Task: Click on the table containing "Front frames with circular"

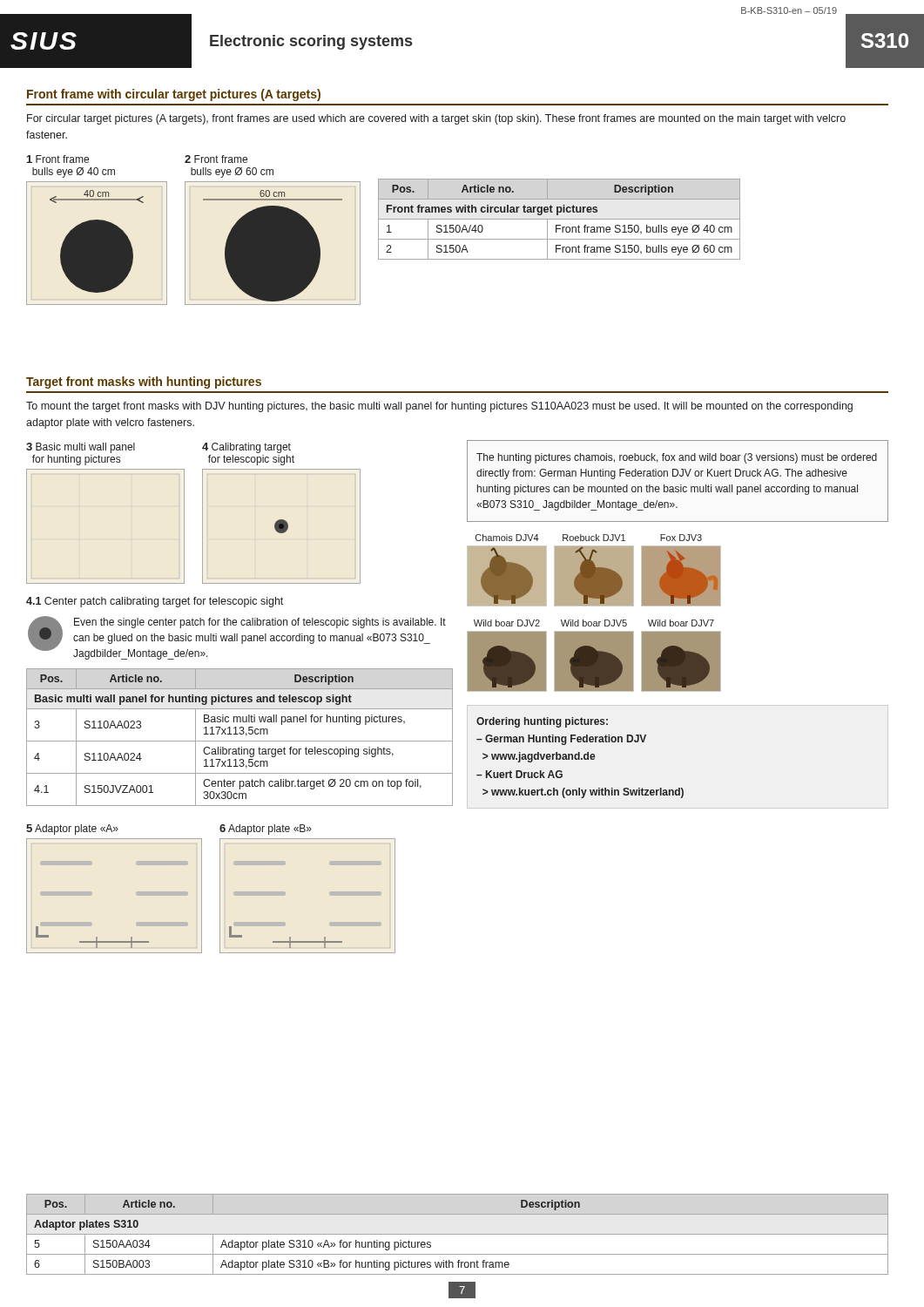Action: [633, 219]
